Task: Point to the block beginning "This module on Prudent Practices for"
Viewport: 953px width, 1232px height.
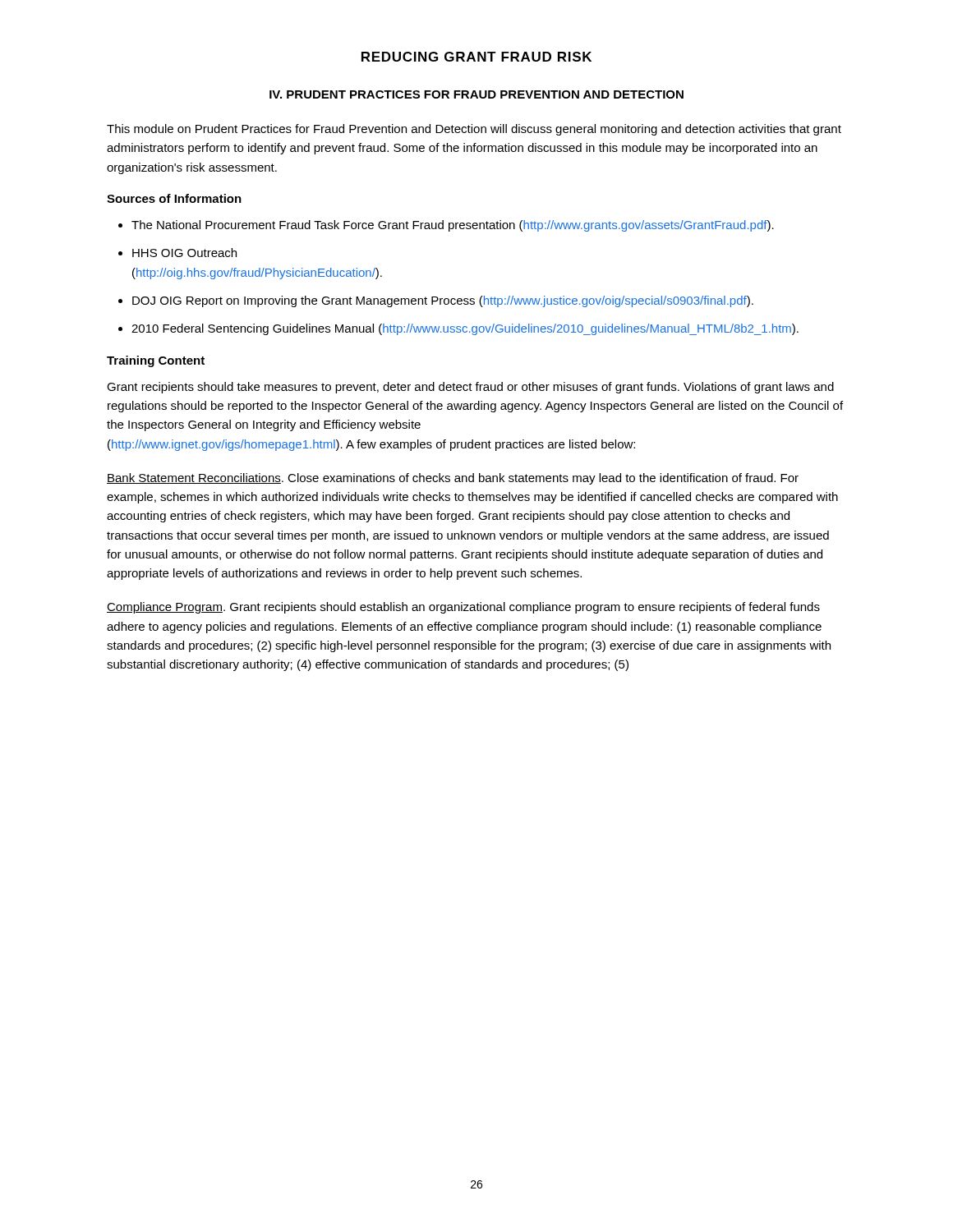Action: [x=474, y=148]
